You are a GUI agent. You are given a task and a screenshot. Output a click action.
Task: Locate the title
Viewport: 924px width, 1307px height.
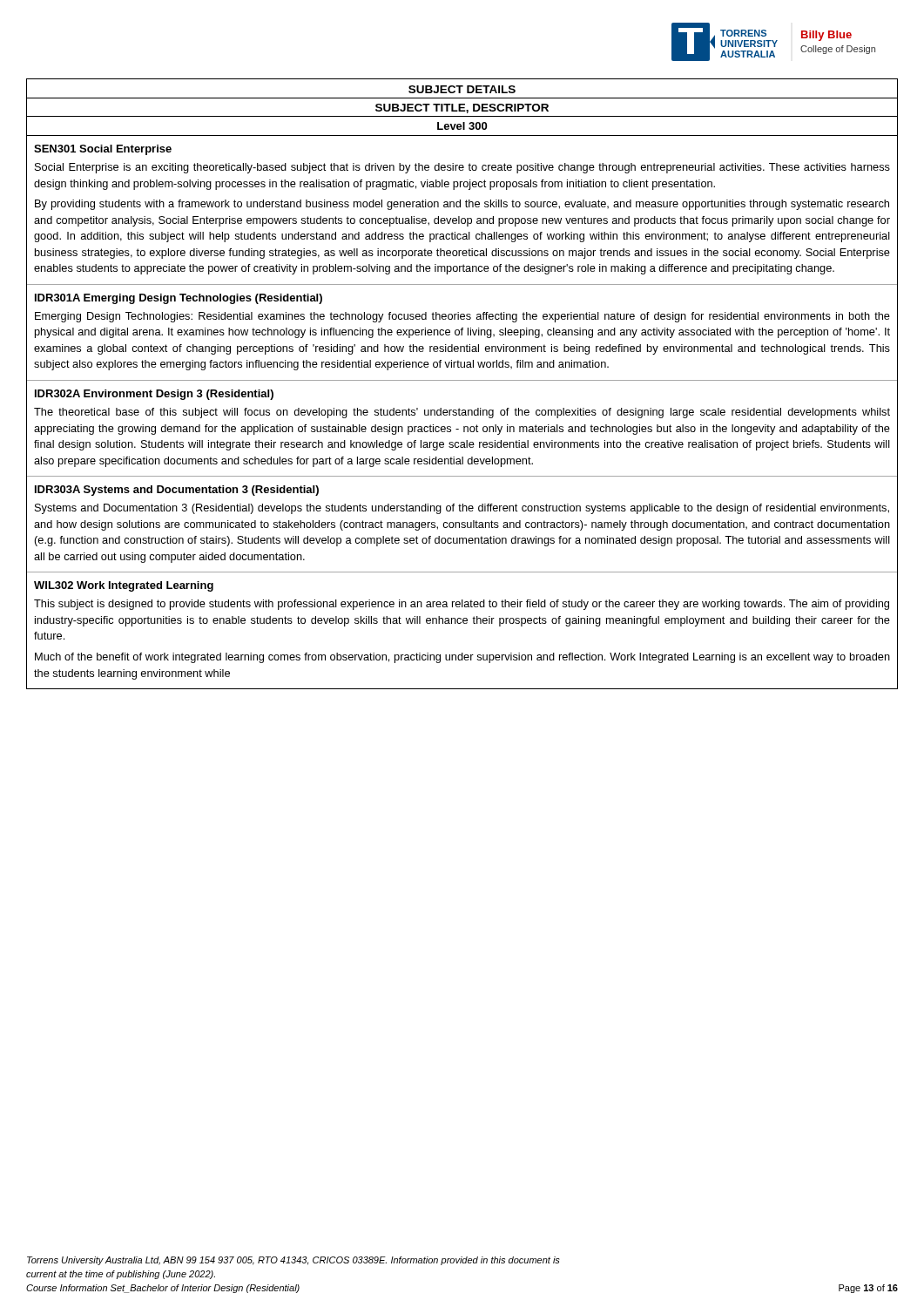coord(462,89)
